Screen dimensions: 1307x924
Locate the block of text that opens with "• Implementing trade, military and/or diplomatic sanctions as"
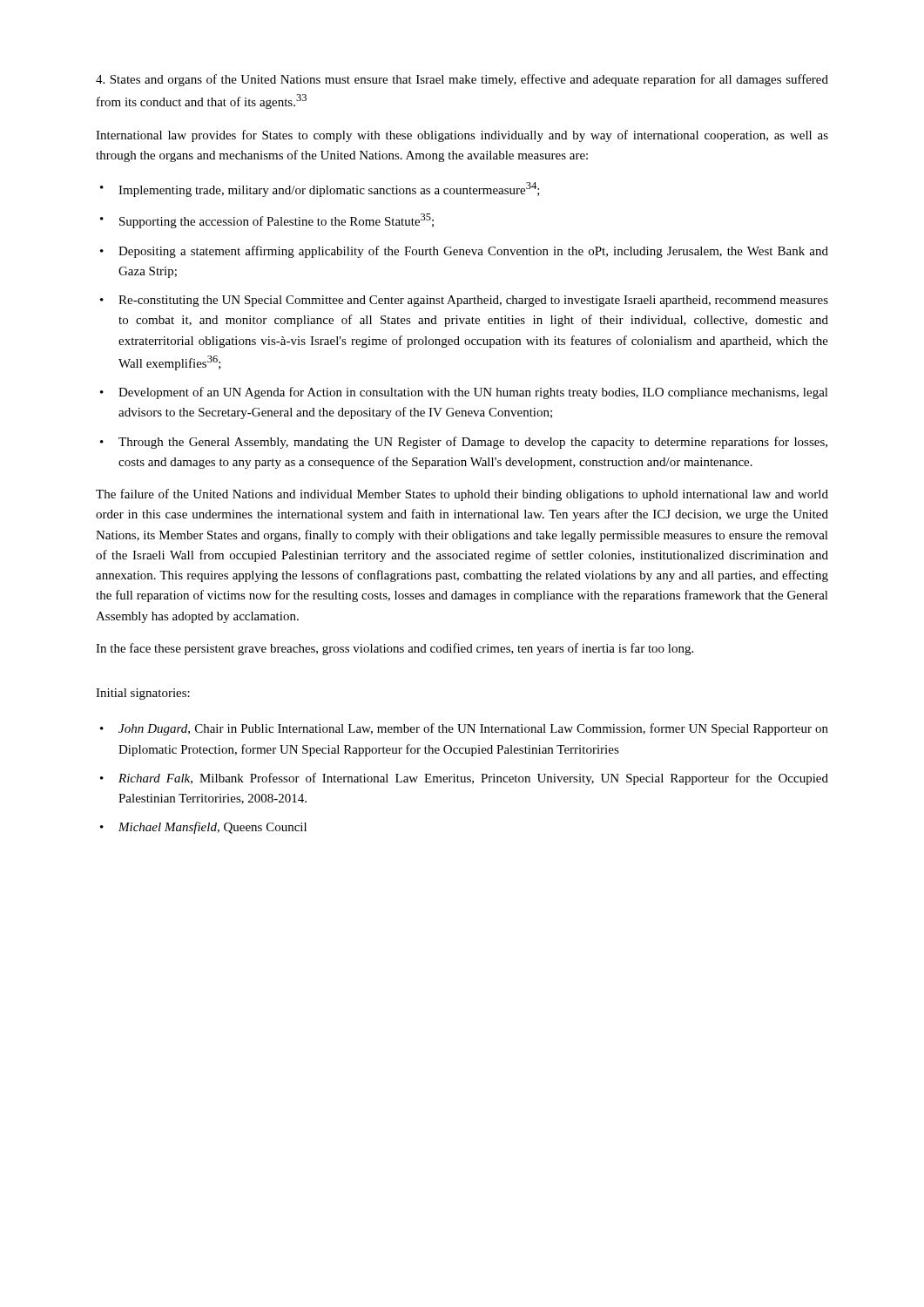pyautogui.click(x=462, y=189)
